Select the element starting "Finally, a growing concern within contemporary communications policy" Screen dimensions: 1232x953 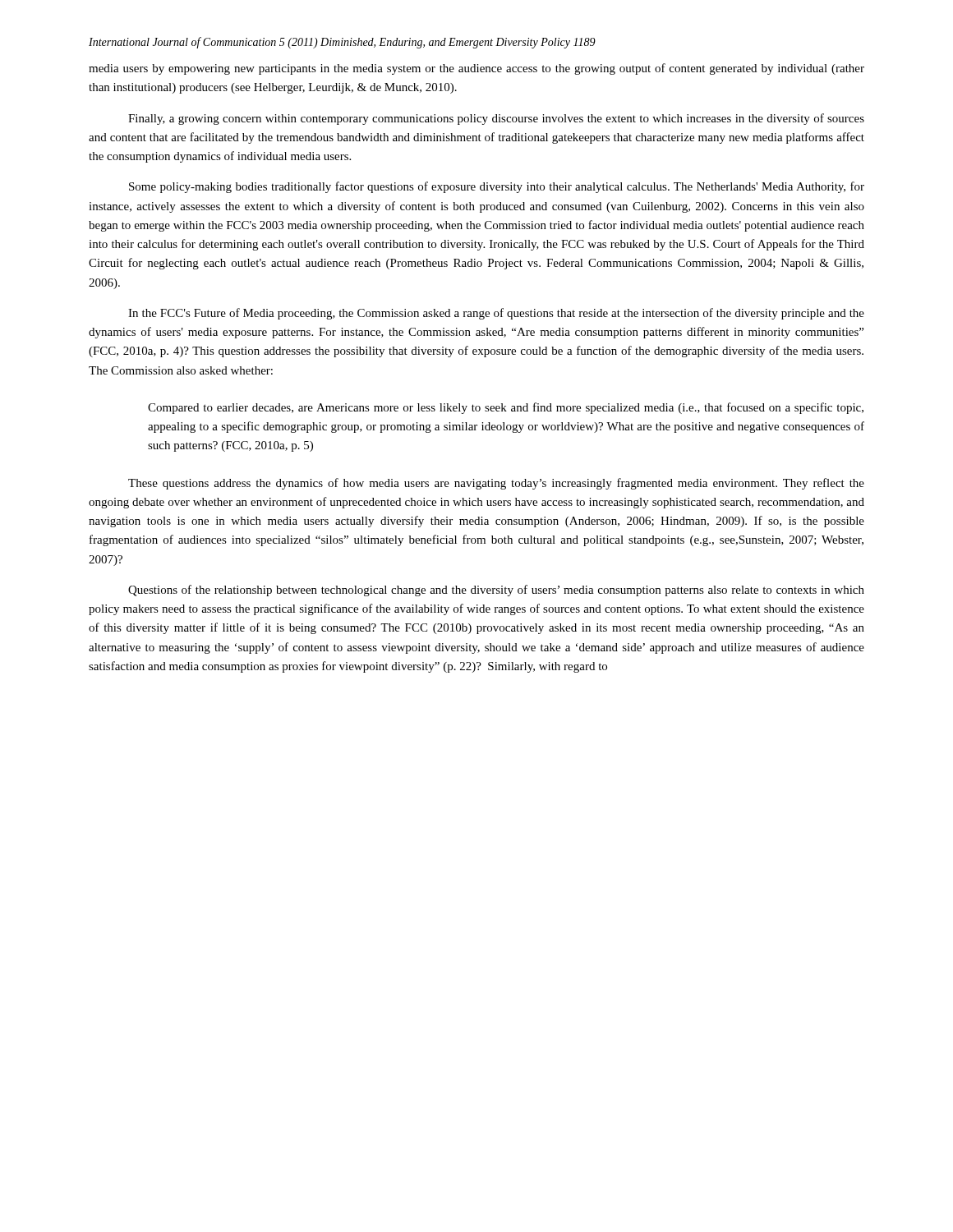476,137
